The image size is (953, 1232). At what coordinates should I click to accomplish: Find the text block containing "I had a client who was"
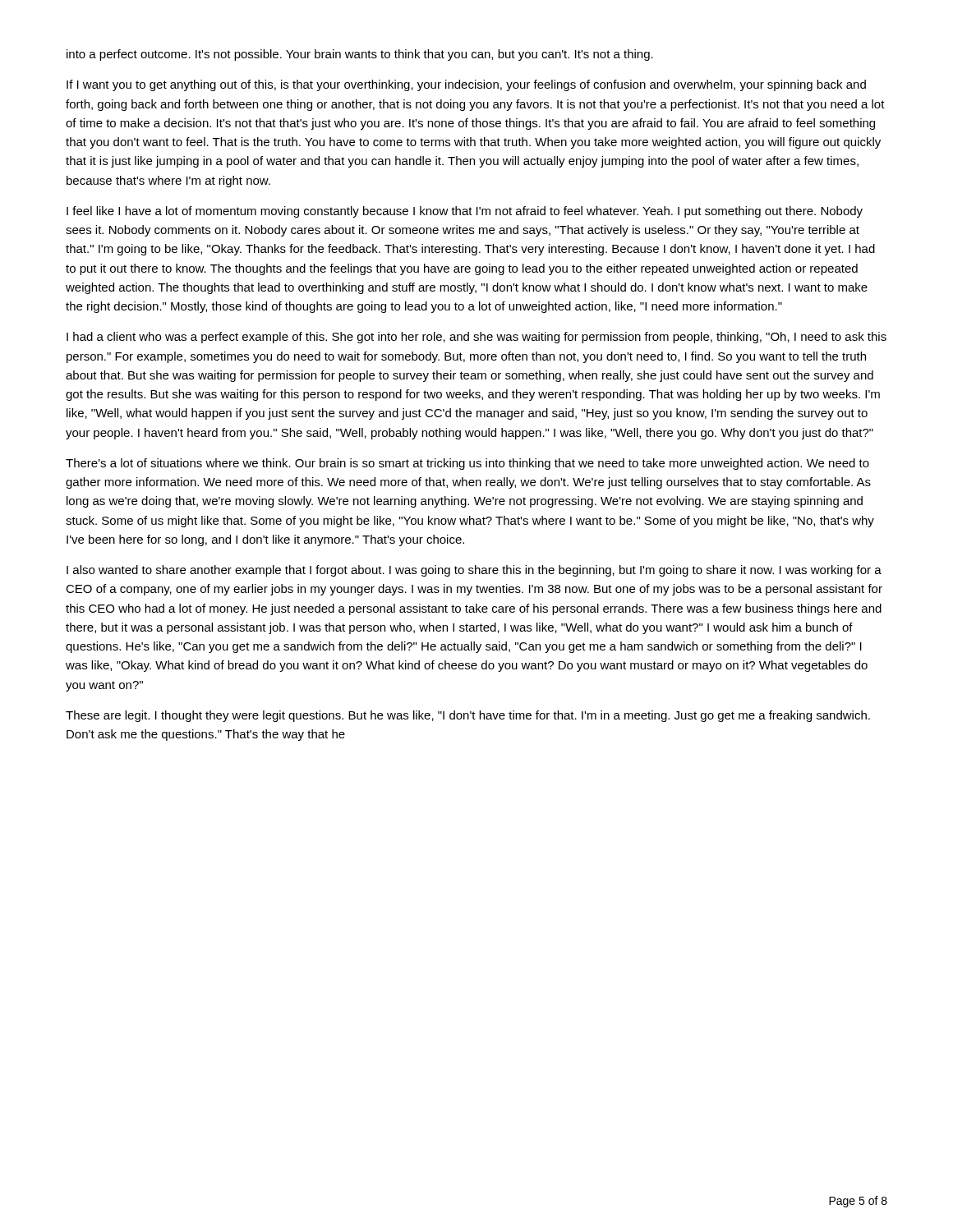click(476, 384)
